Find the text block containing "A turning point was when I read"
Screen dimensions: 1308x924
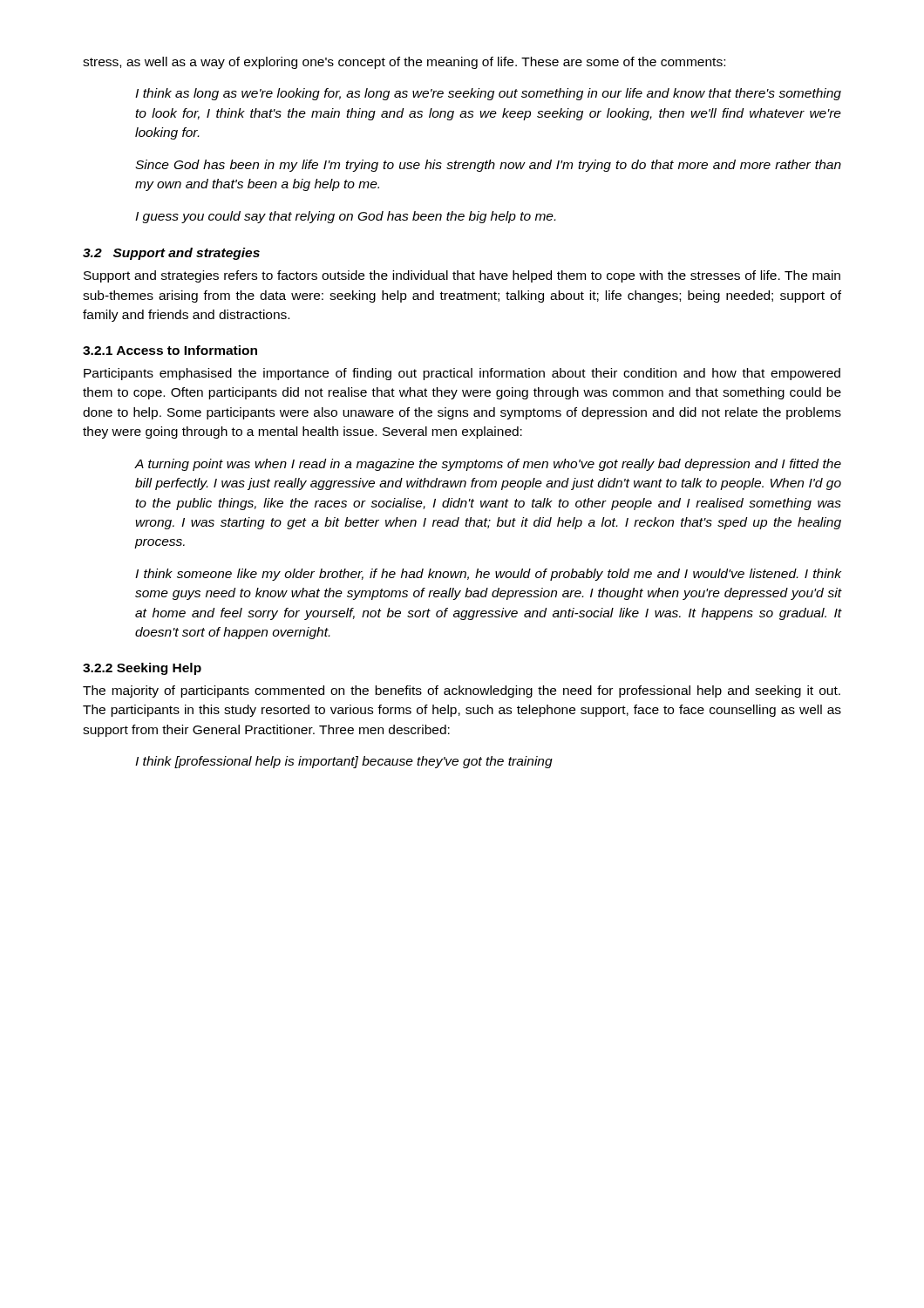(x=488, y=502)
